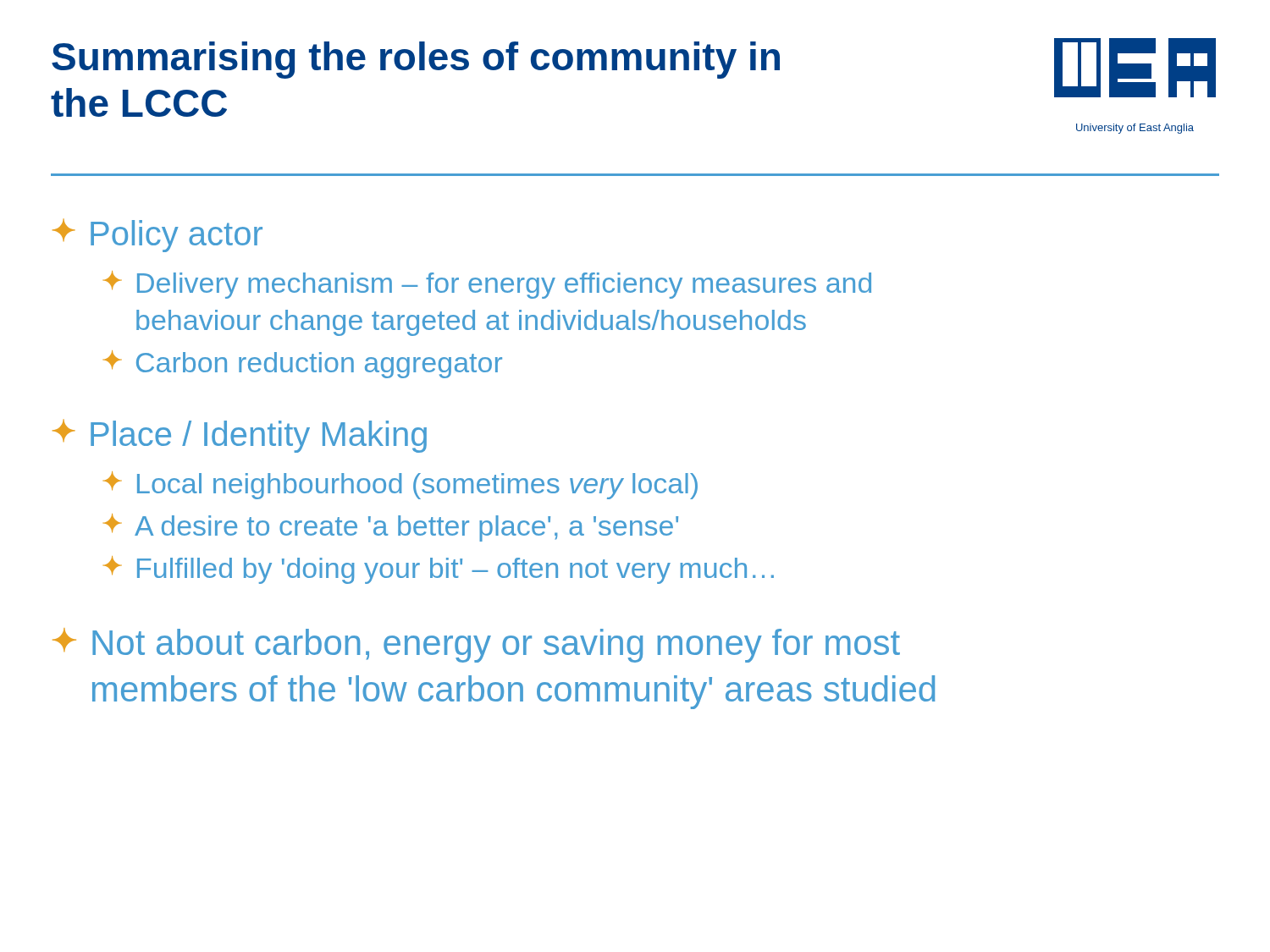Where is the passage that starts "✦ A desire to create 'a better"?
The image size is (1270, 952).
click(391, 525)
